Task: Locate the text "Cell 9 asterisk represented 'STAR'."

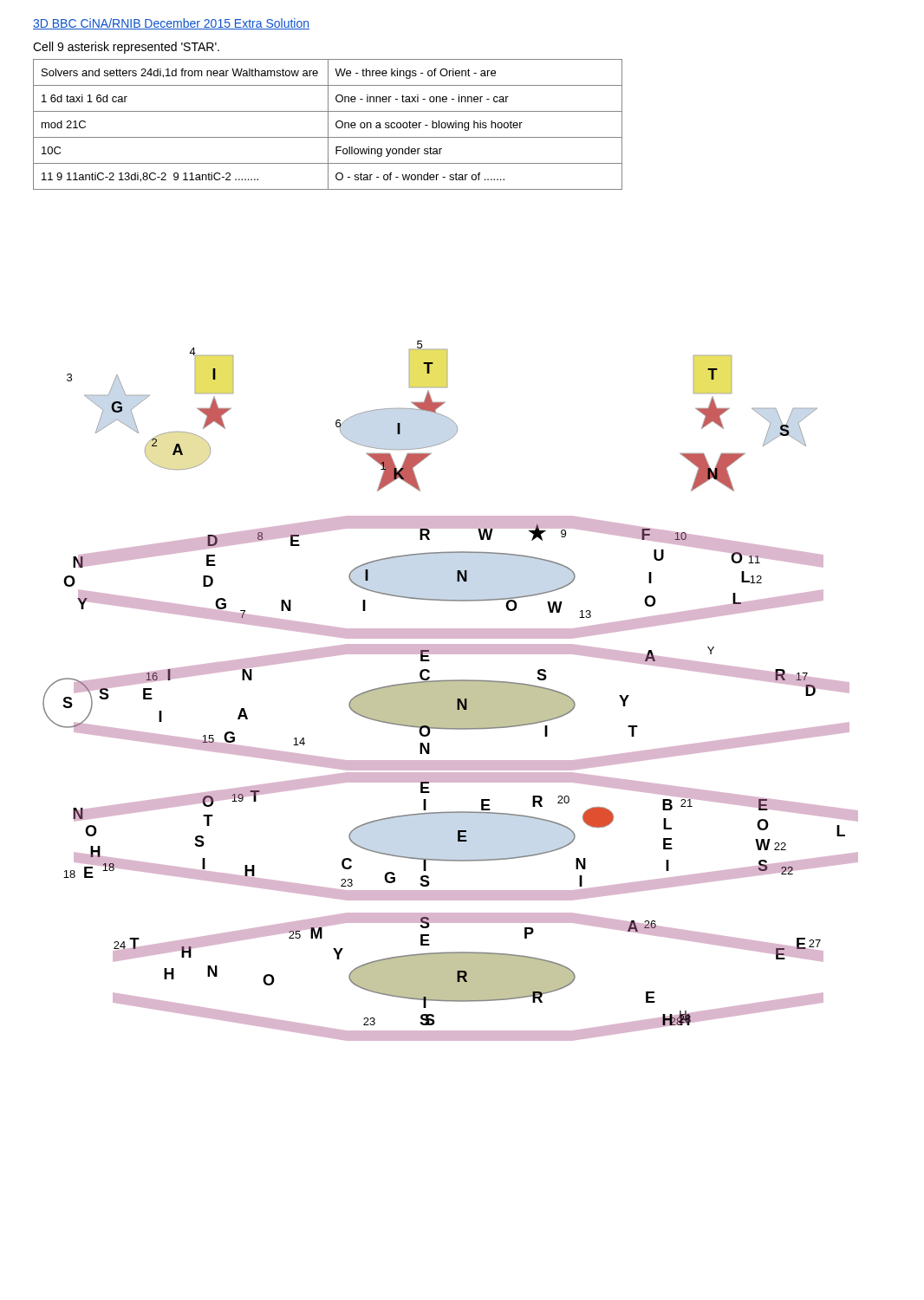Action: click(x=126, y=47)
